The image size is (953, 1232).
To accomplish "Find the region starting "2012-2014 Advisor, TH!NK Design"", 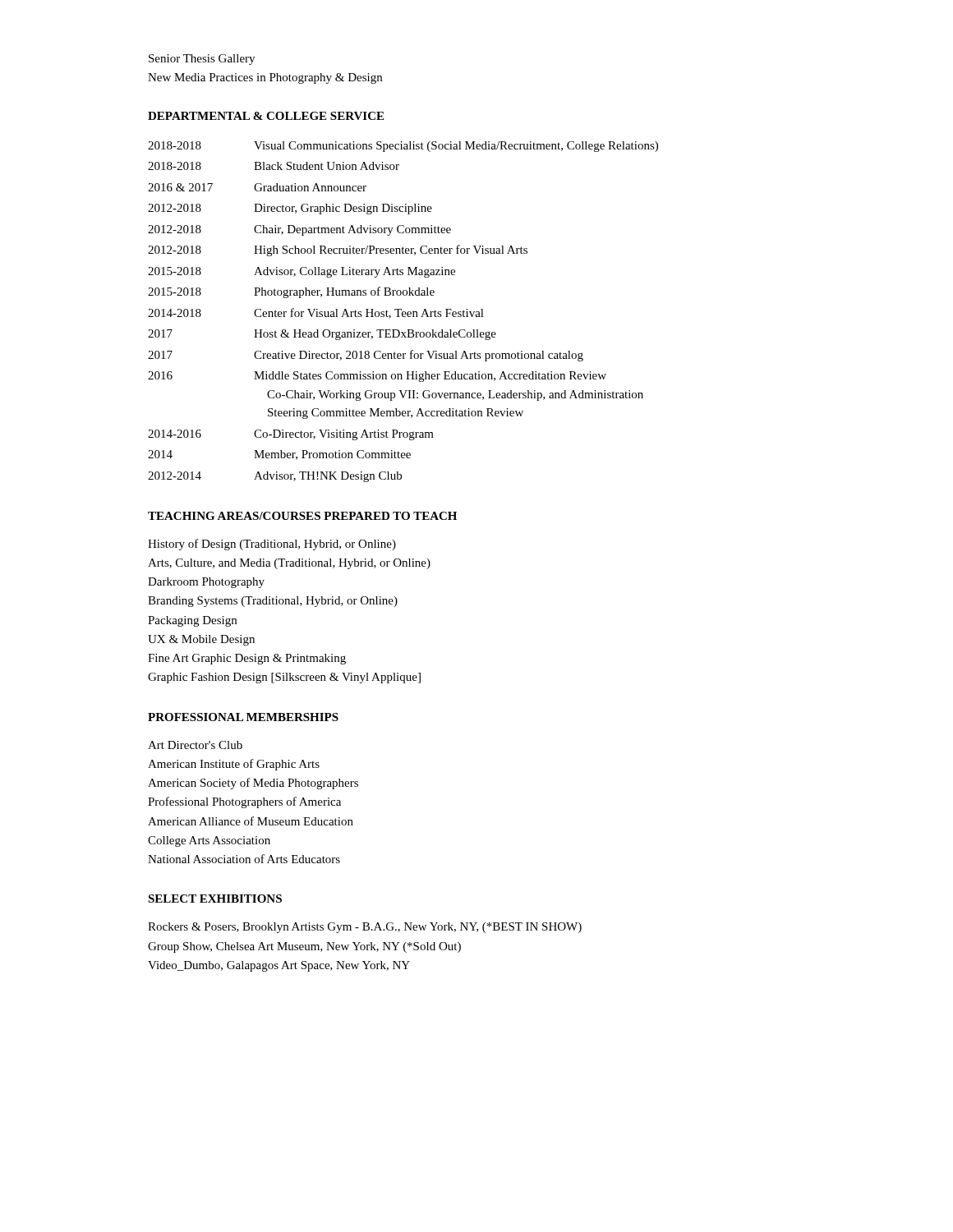I will point(275,477).
